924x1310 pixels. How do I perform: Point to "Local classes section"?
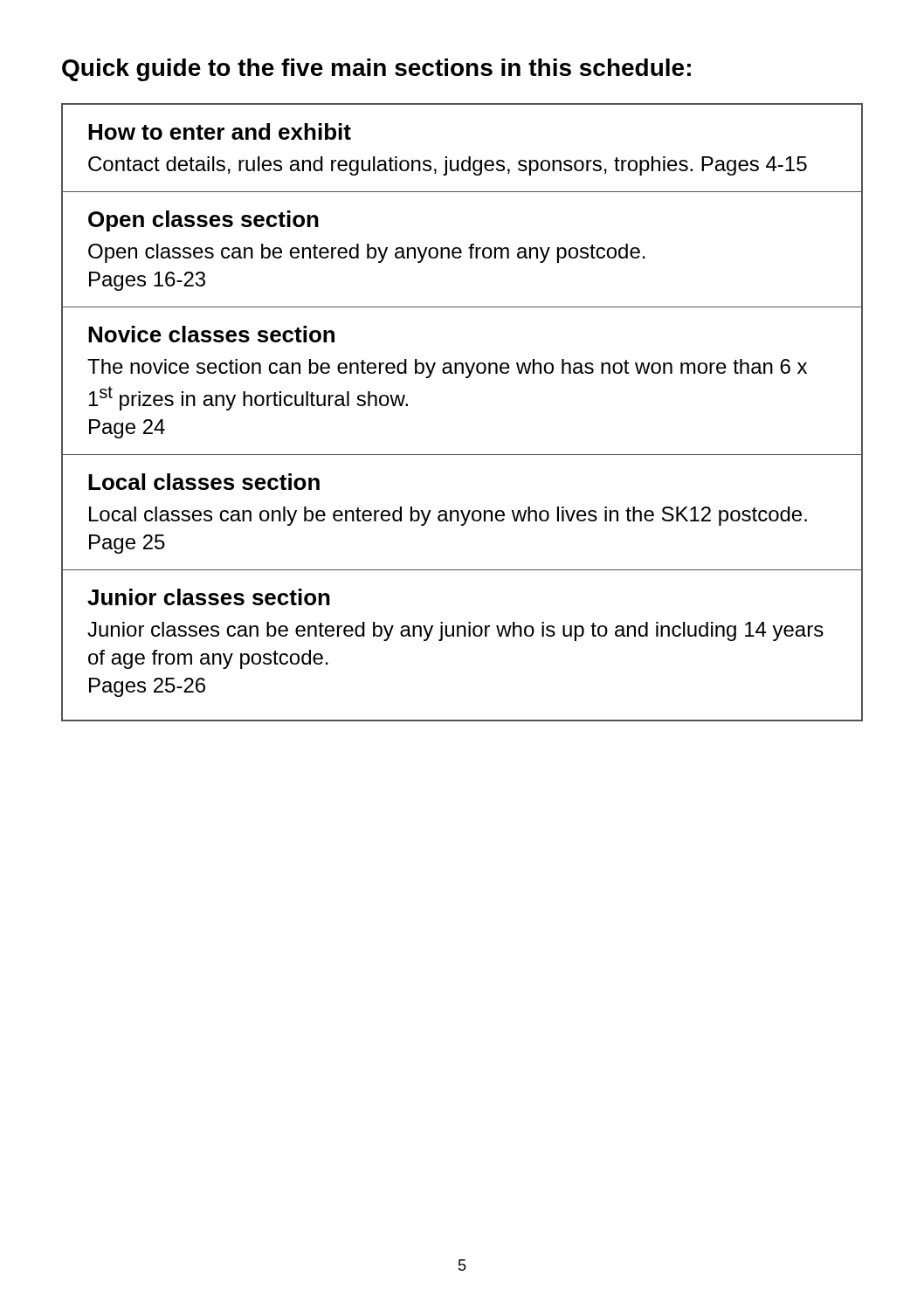[x=204, y=482]
